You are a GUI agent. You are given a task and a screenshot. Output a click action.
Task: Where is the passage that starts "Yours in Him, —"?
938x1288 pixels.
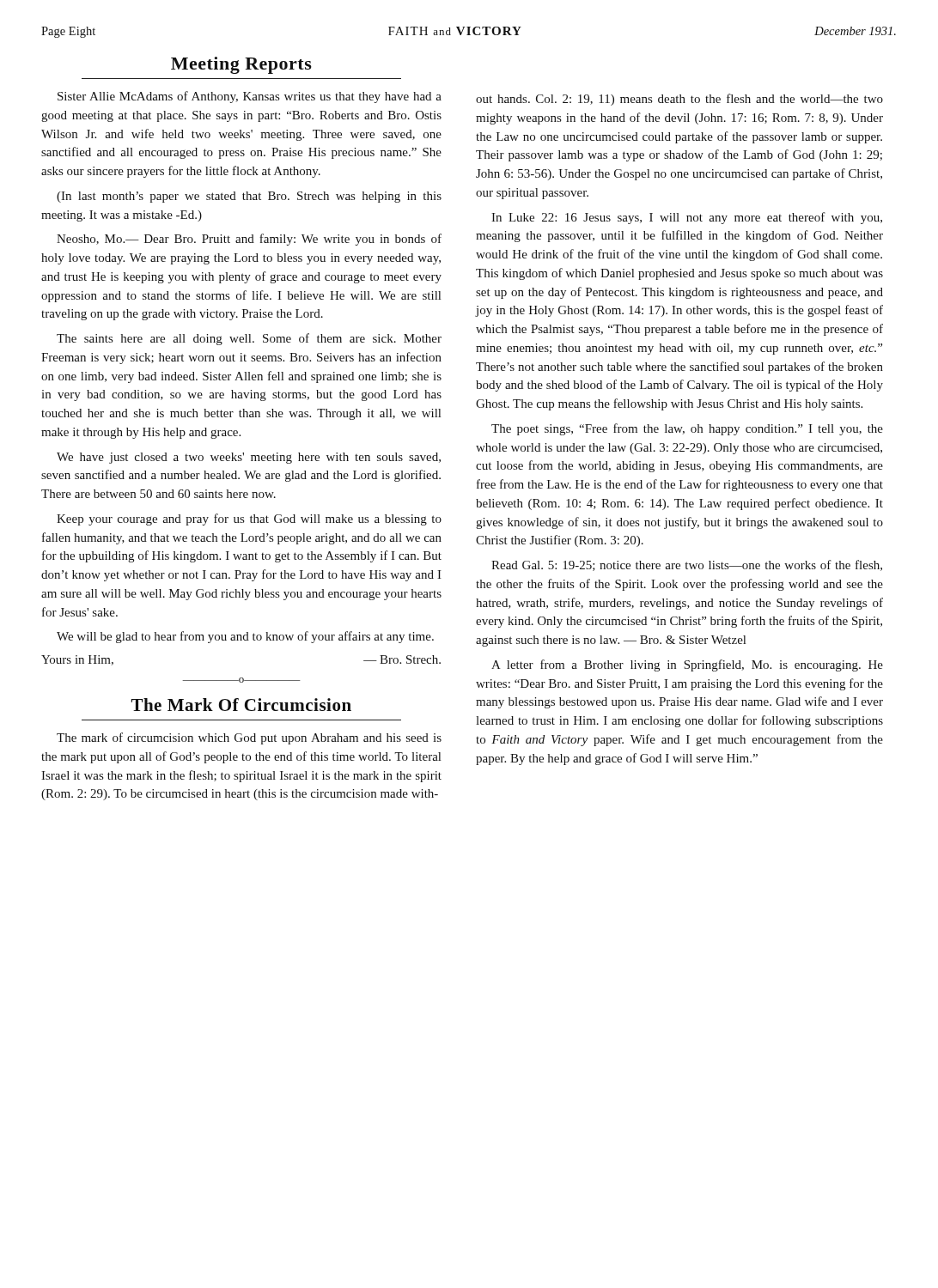(79, 660)
